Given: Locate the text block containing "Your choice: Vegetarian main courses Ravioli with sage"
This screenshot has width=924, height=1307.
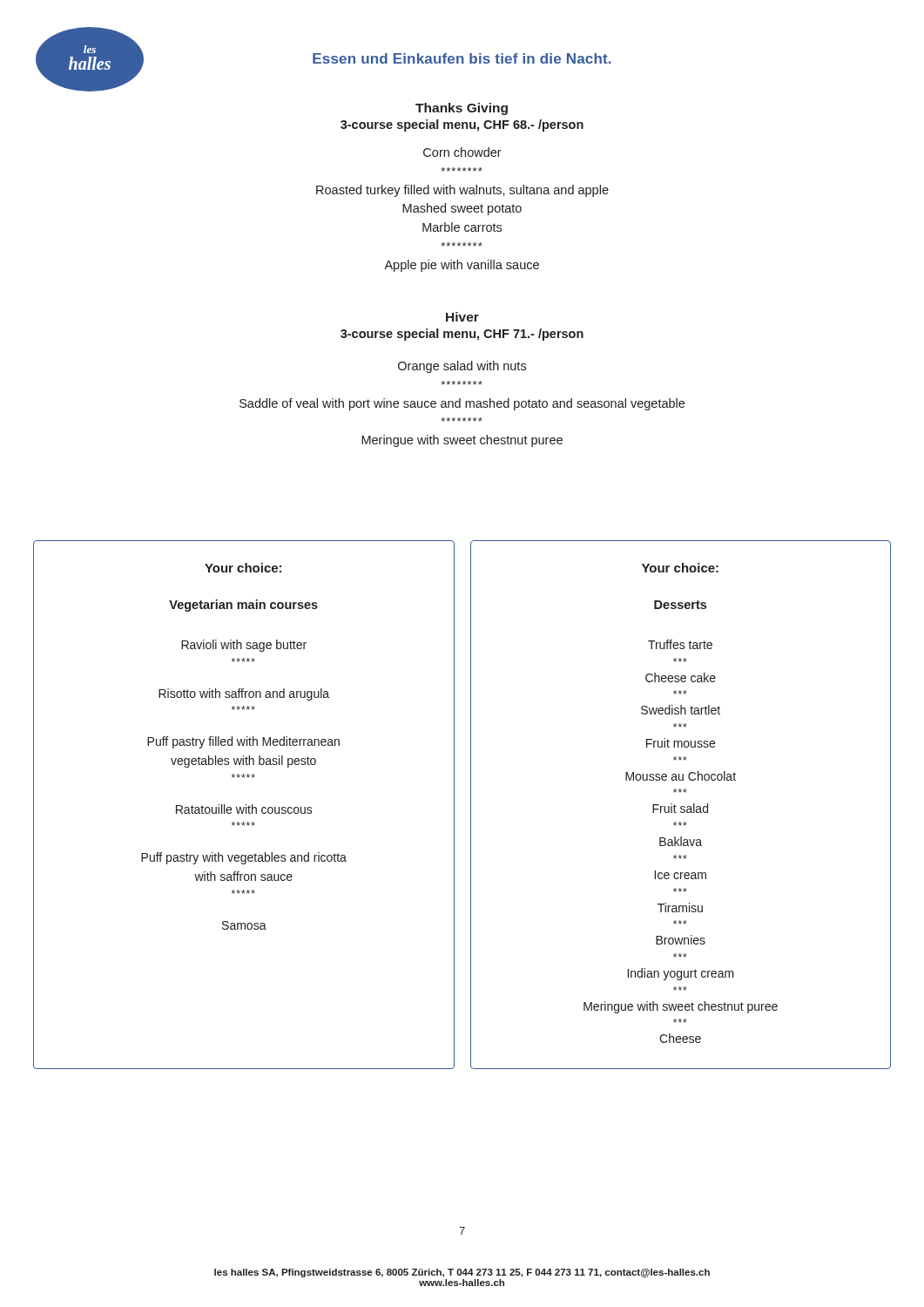Looking at the screenshot, I should click(244, 748).
